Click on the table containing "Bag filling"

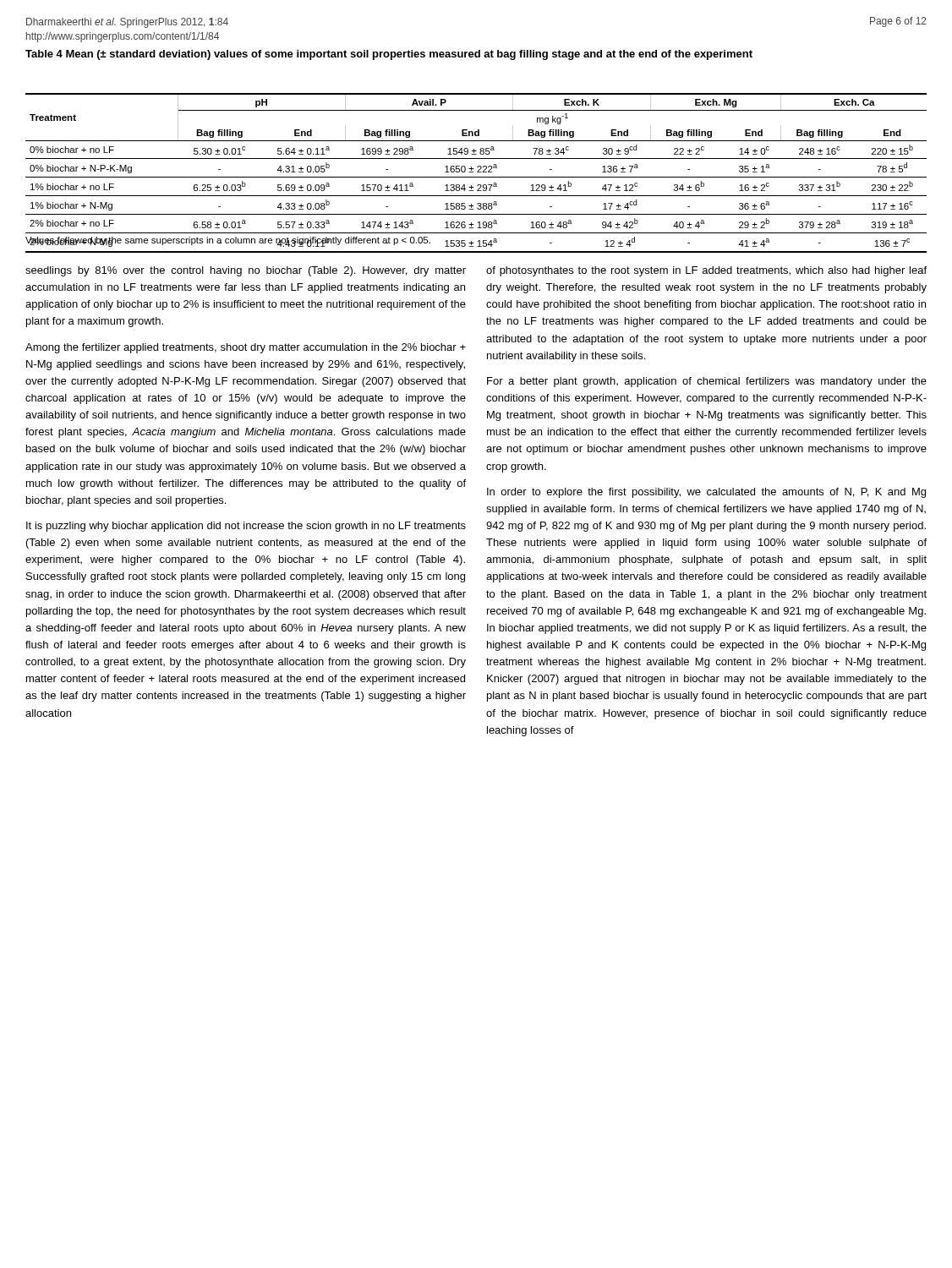(476, 173)
